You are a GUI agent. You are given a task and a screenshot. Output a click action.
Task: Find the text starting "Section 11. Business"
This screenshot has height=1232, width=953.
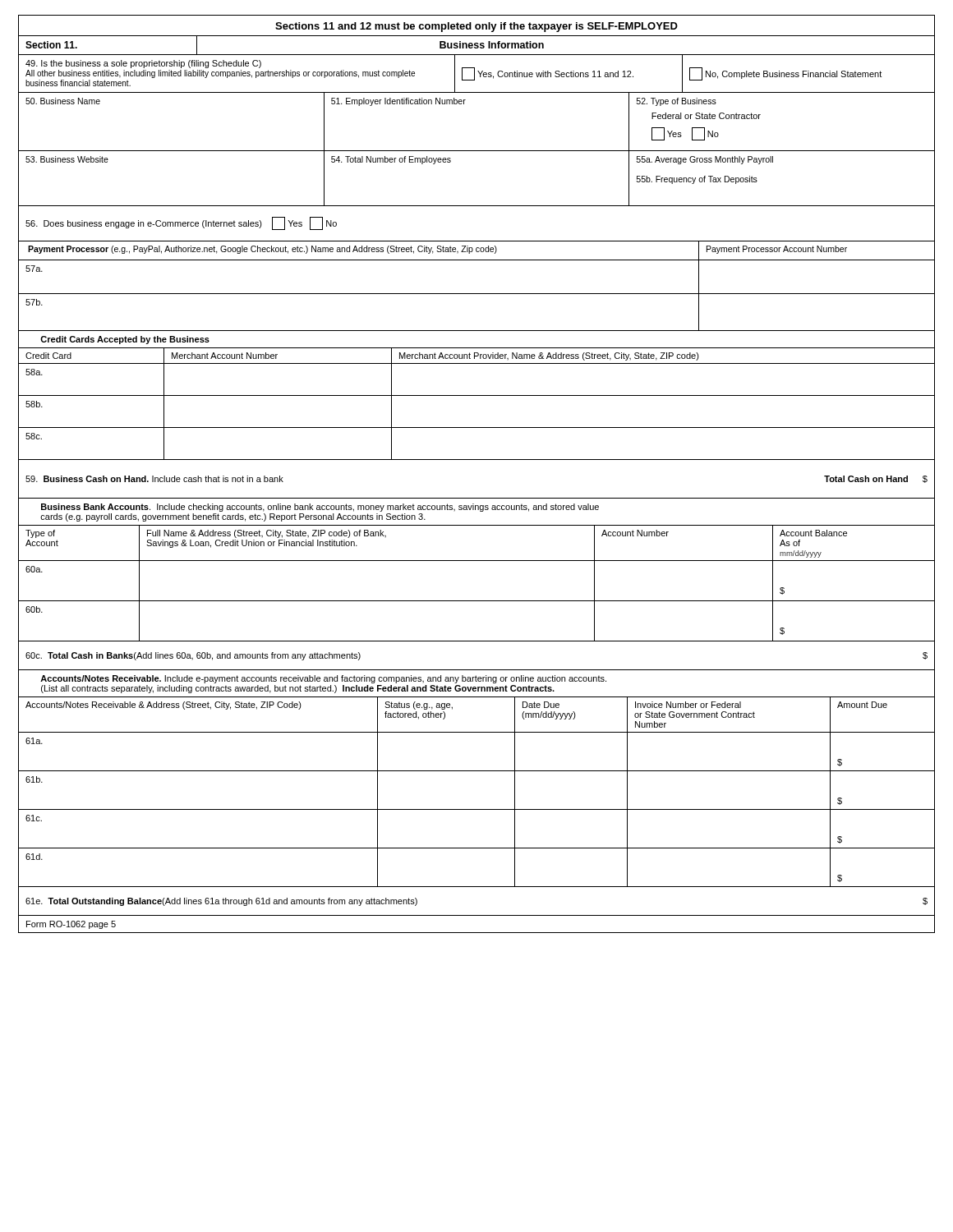[x=476, y=45]
